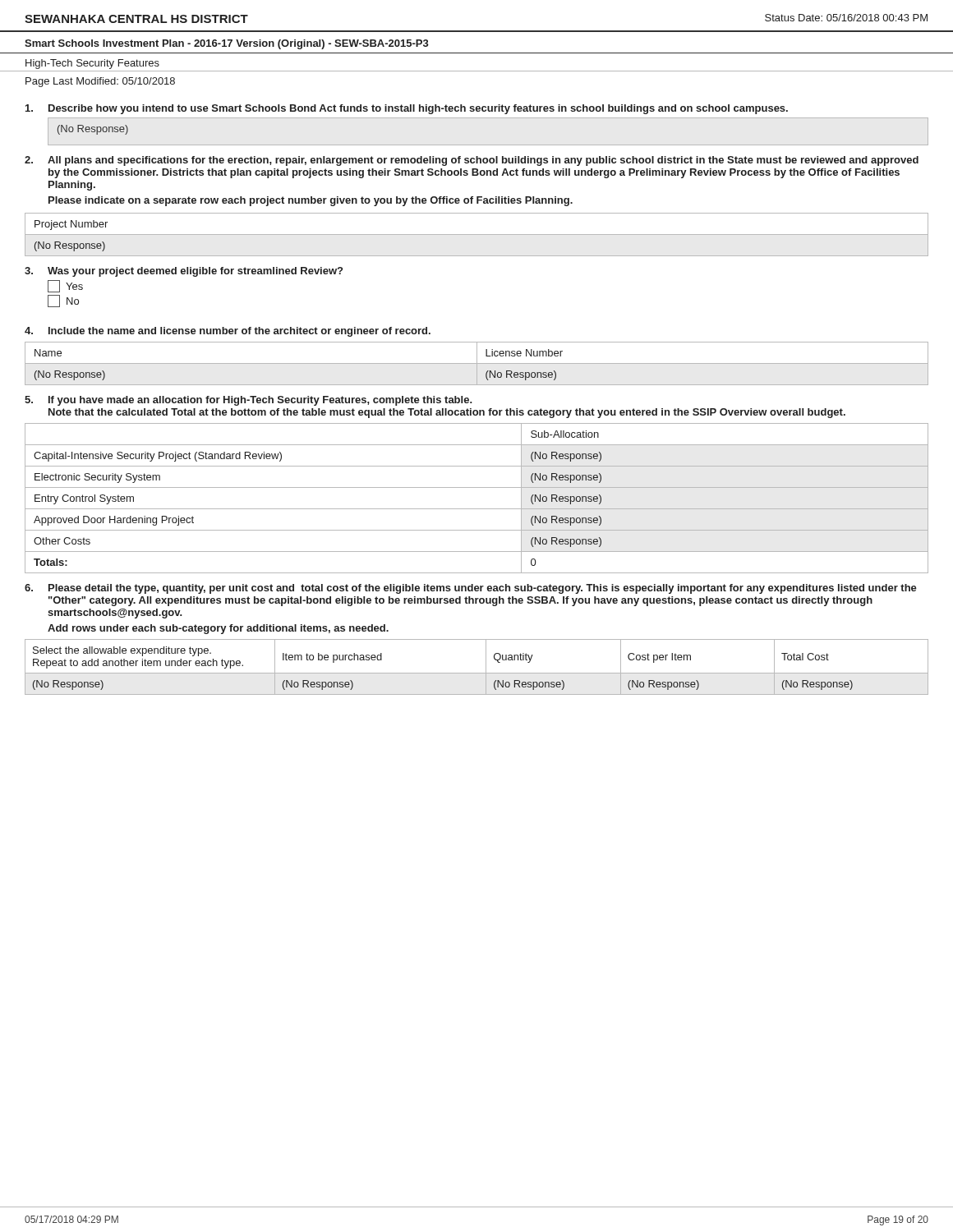Click on the region starting "Smart Schools Investment Plan - 2016-17 Version (Original)"

227,43
